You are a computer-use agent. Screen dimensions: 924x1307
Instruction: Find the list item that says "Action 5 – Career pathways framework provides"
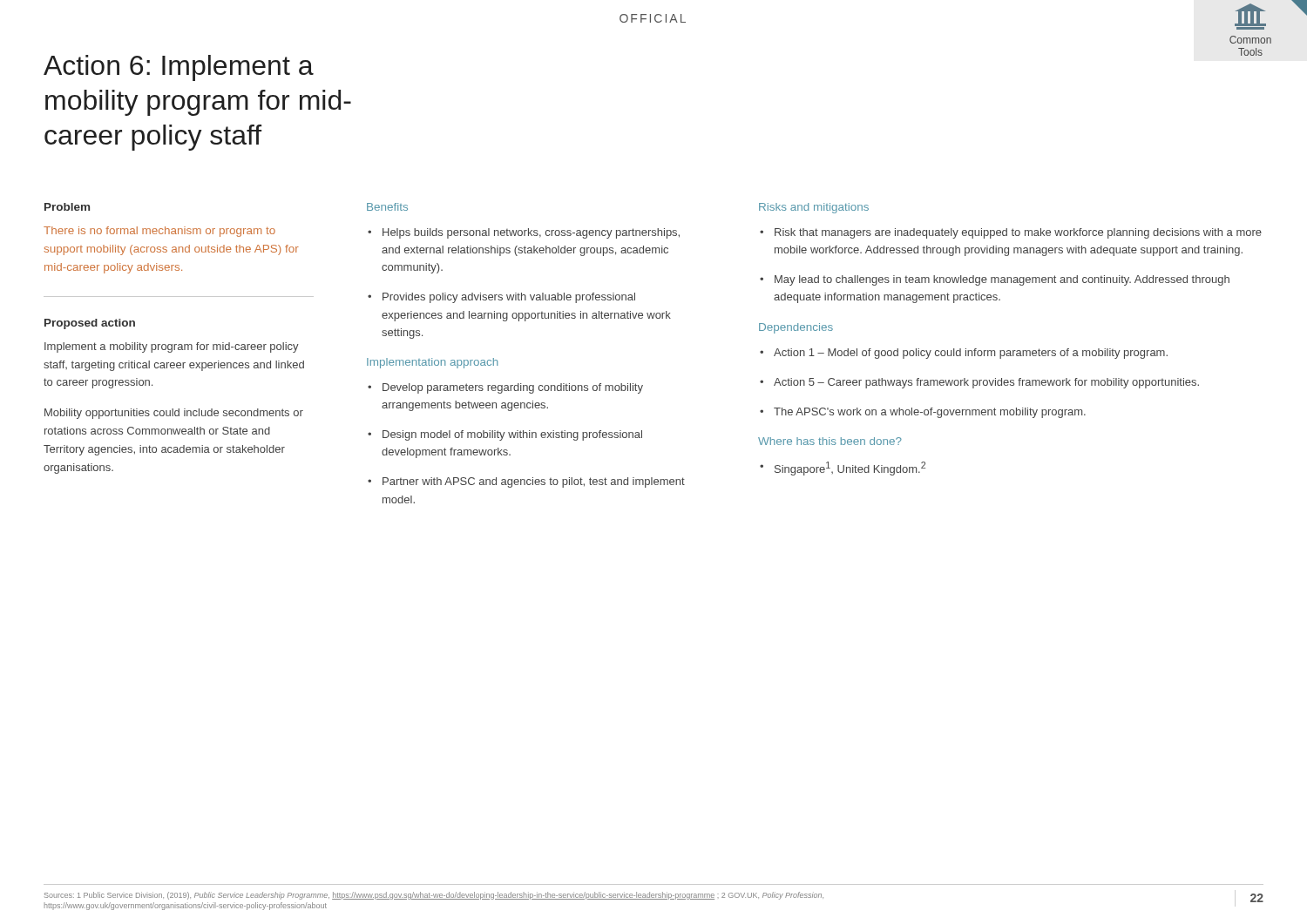[987, 382]
